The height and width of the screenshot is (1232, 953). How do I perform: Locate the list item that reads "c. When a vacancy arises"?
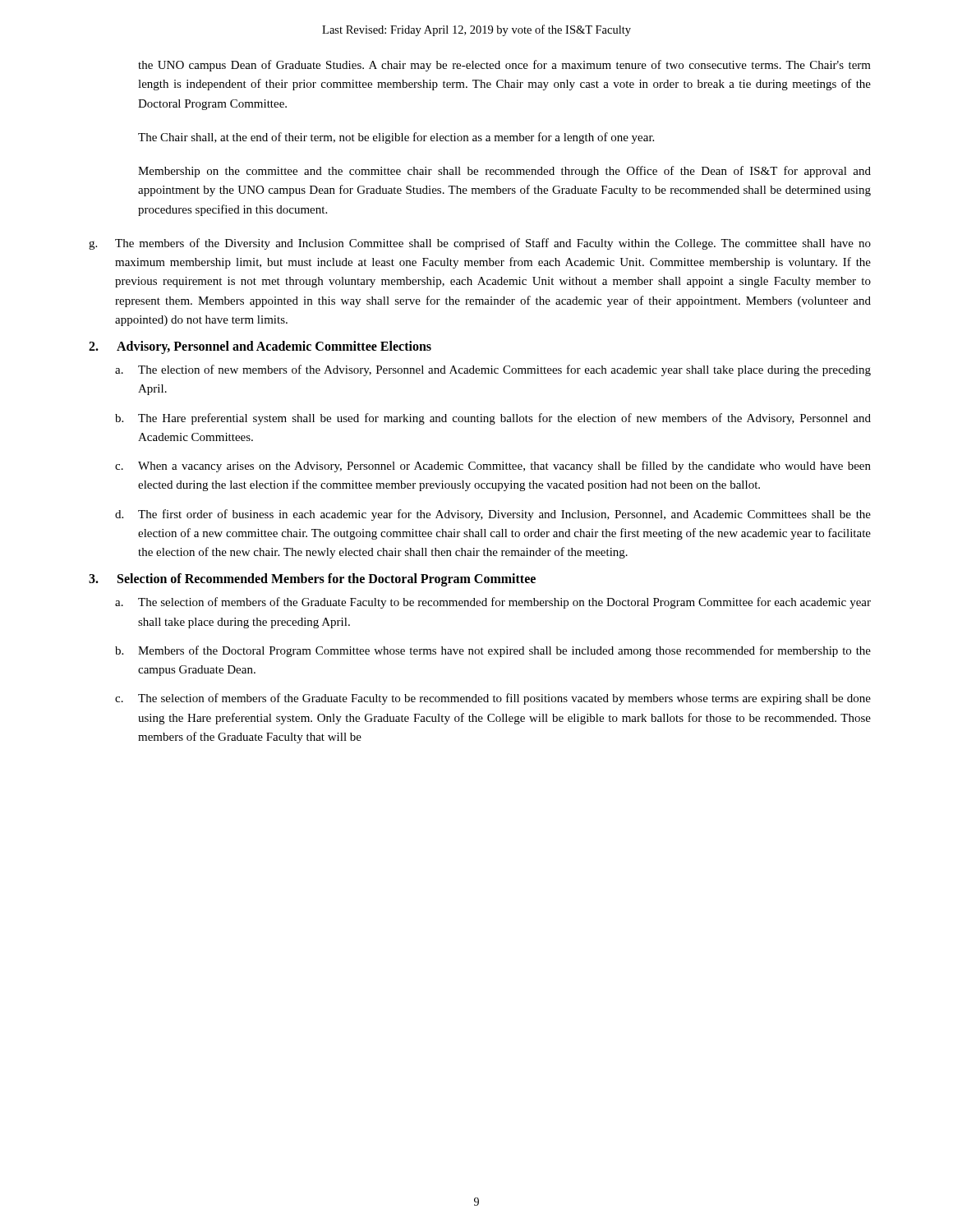[493, 476]
